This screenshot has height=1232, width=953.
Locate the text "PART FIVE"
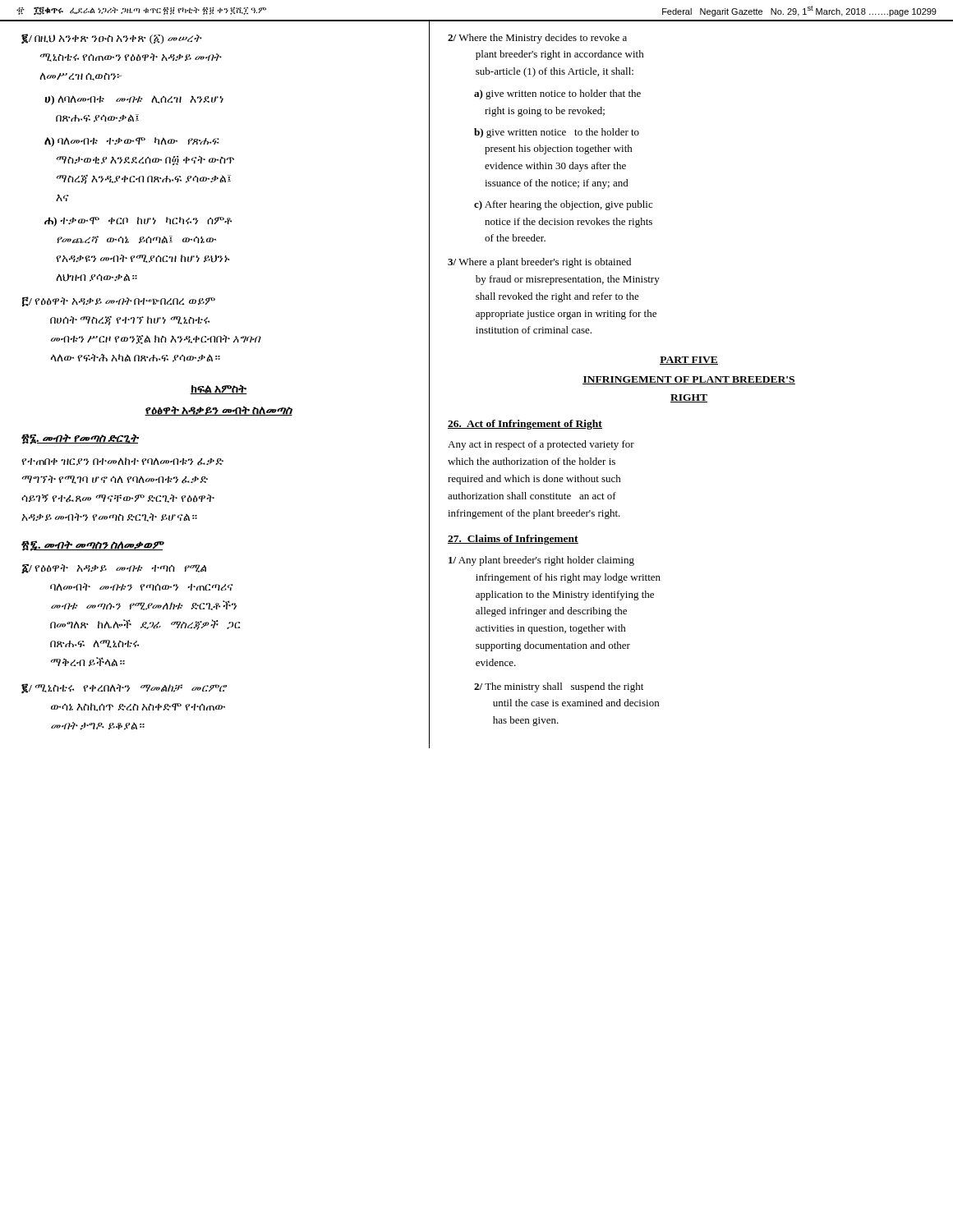point(689,359)
